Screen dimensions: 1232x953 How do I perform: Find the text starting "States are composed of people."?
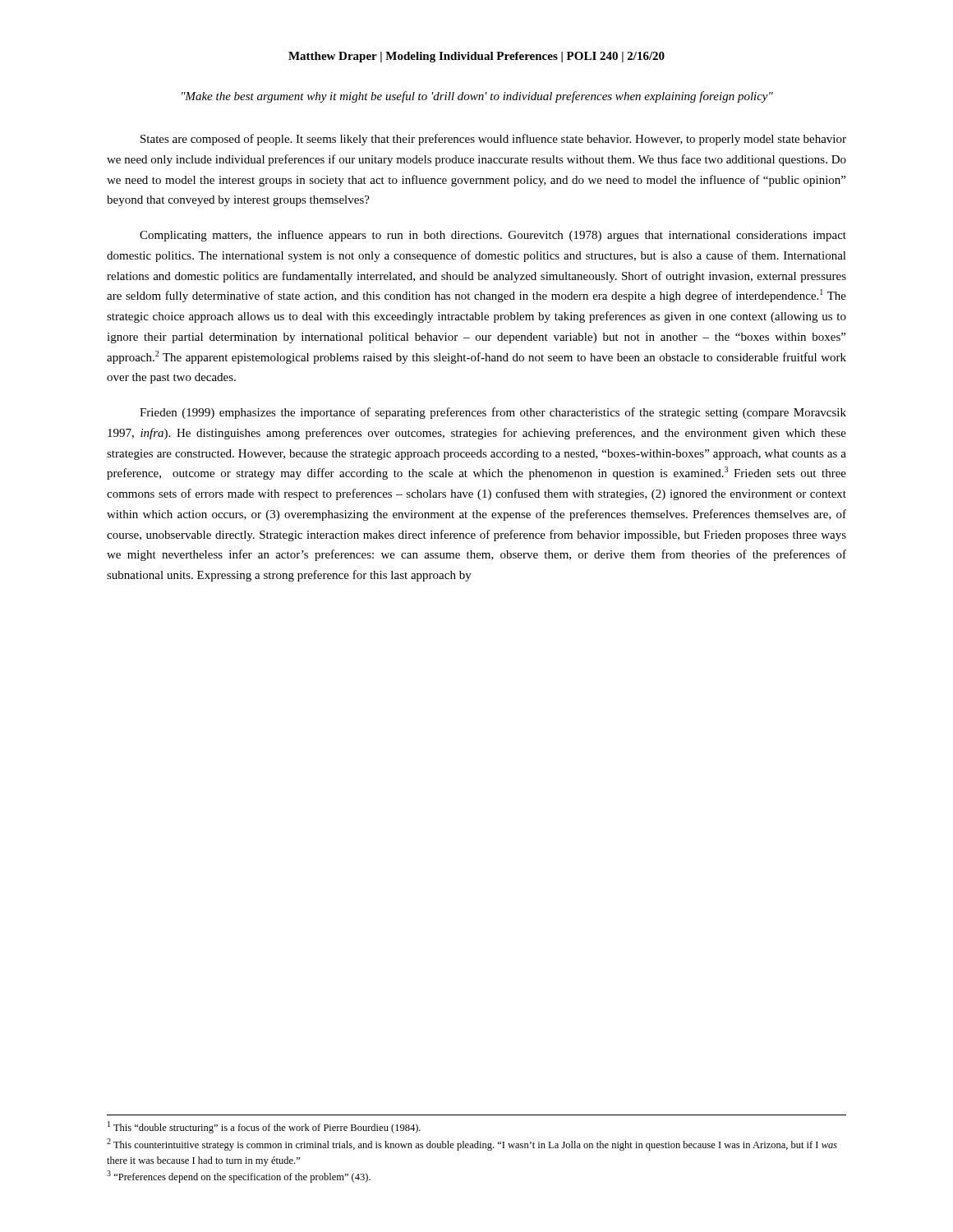click(476, 169)
